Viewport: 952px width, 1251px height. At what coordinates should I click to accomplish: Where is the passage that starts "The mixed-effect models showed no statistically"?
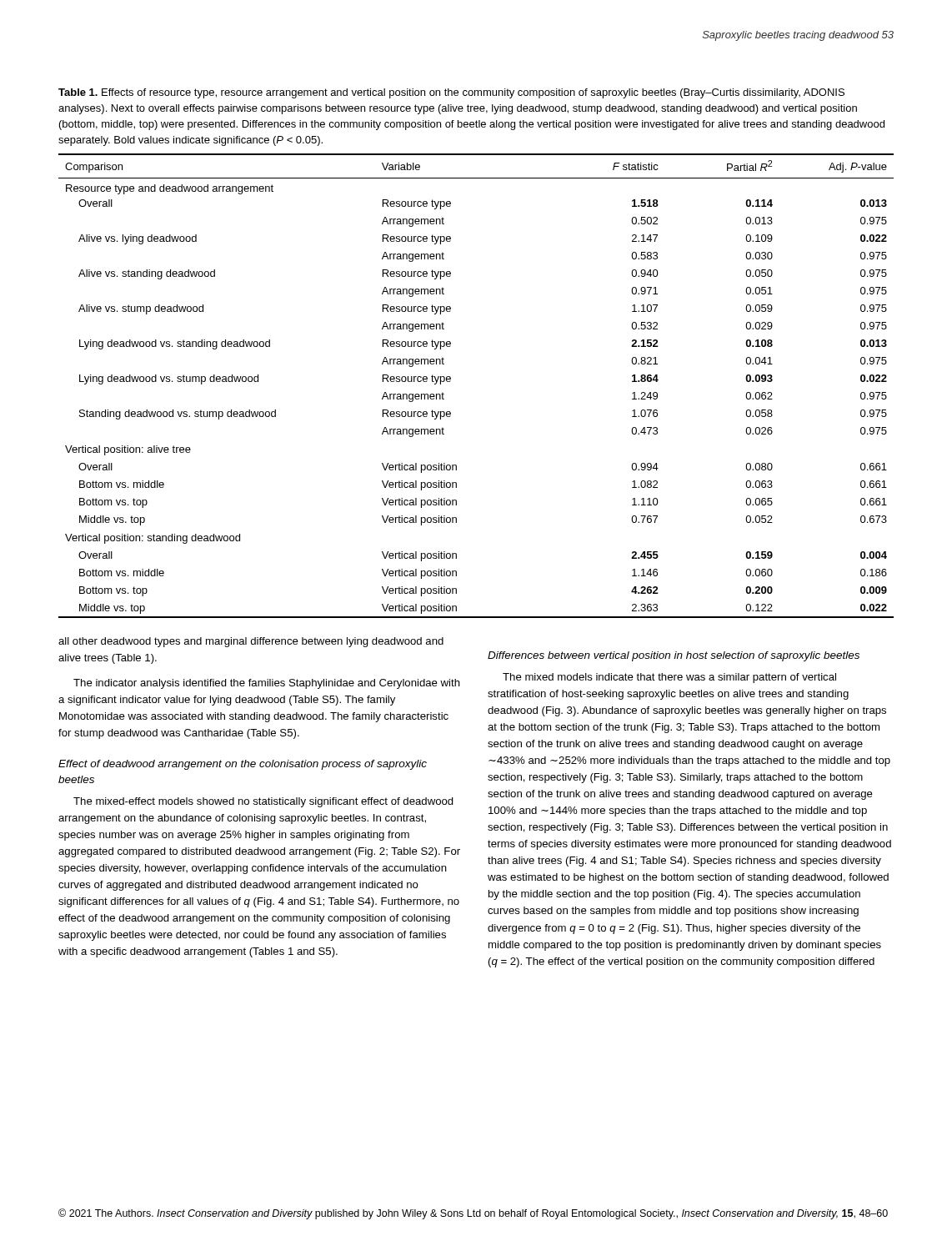pyautogui.click(x=261, y=877)
